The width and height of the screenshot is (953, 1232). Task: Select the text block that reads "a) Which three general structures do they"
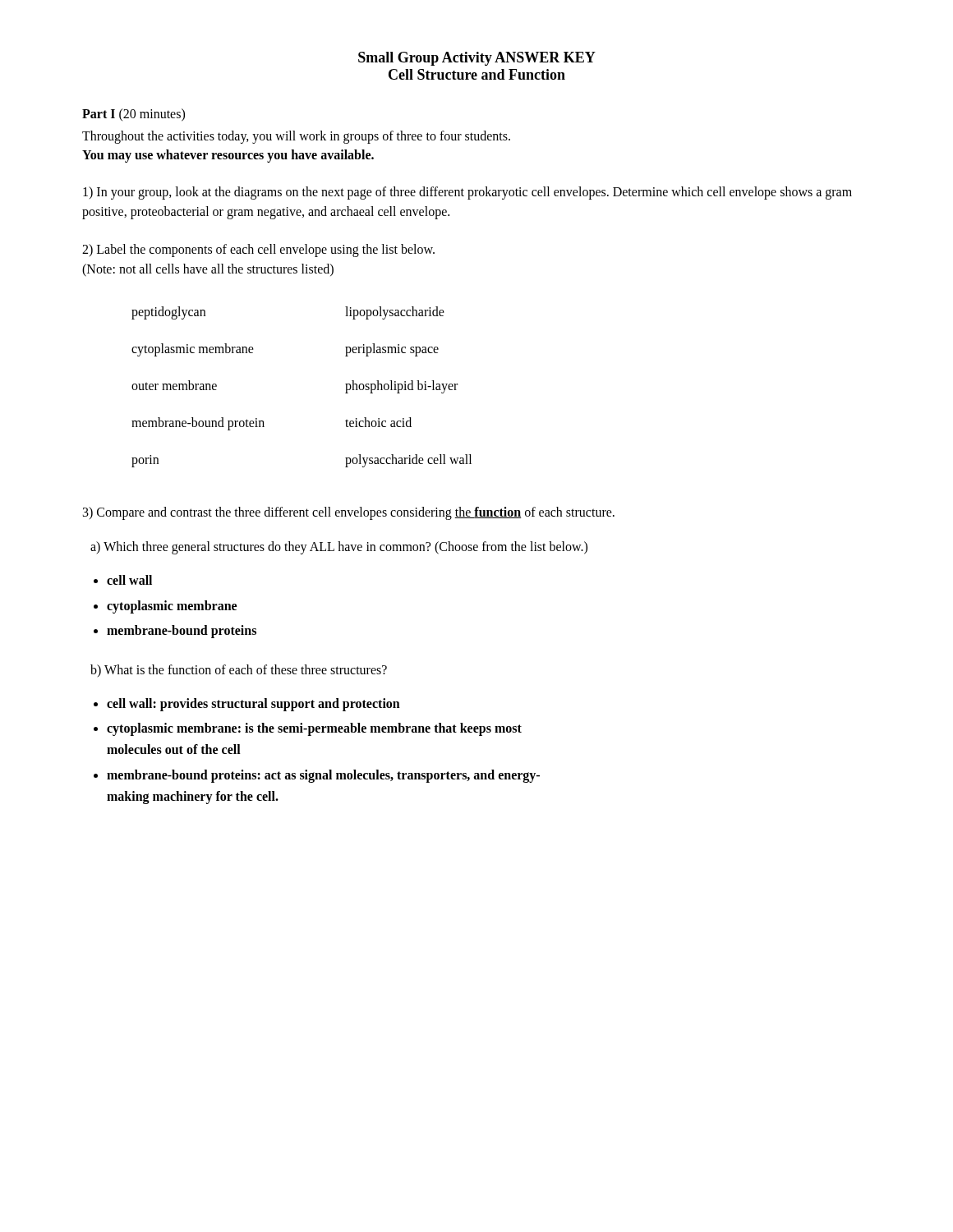(481, 547)
